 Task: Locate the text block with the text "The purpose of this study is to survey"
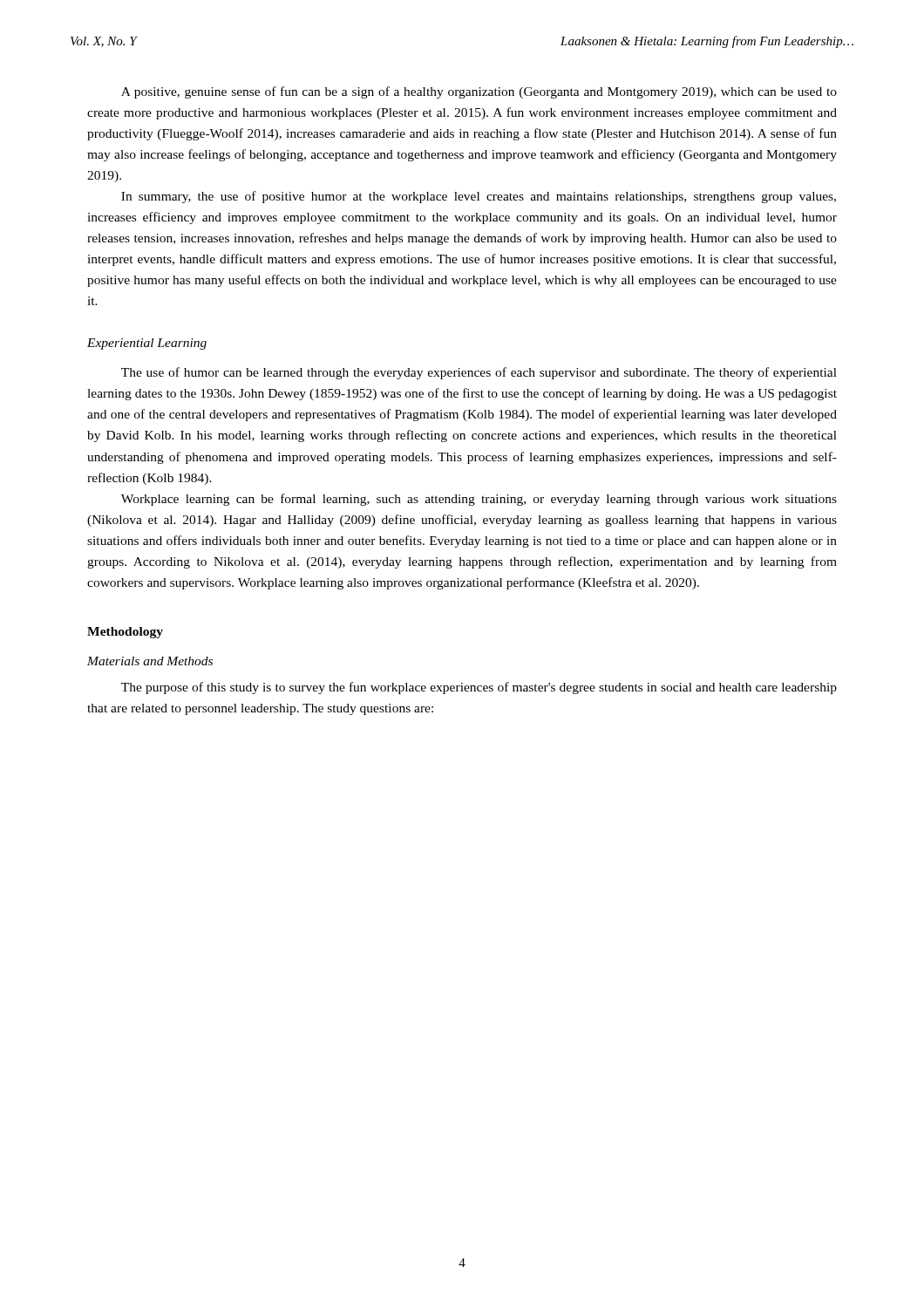462,697
